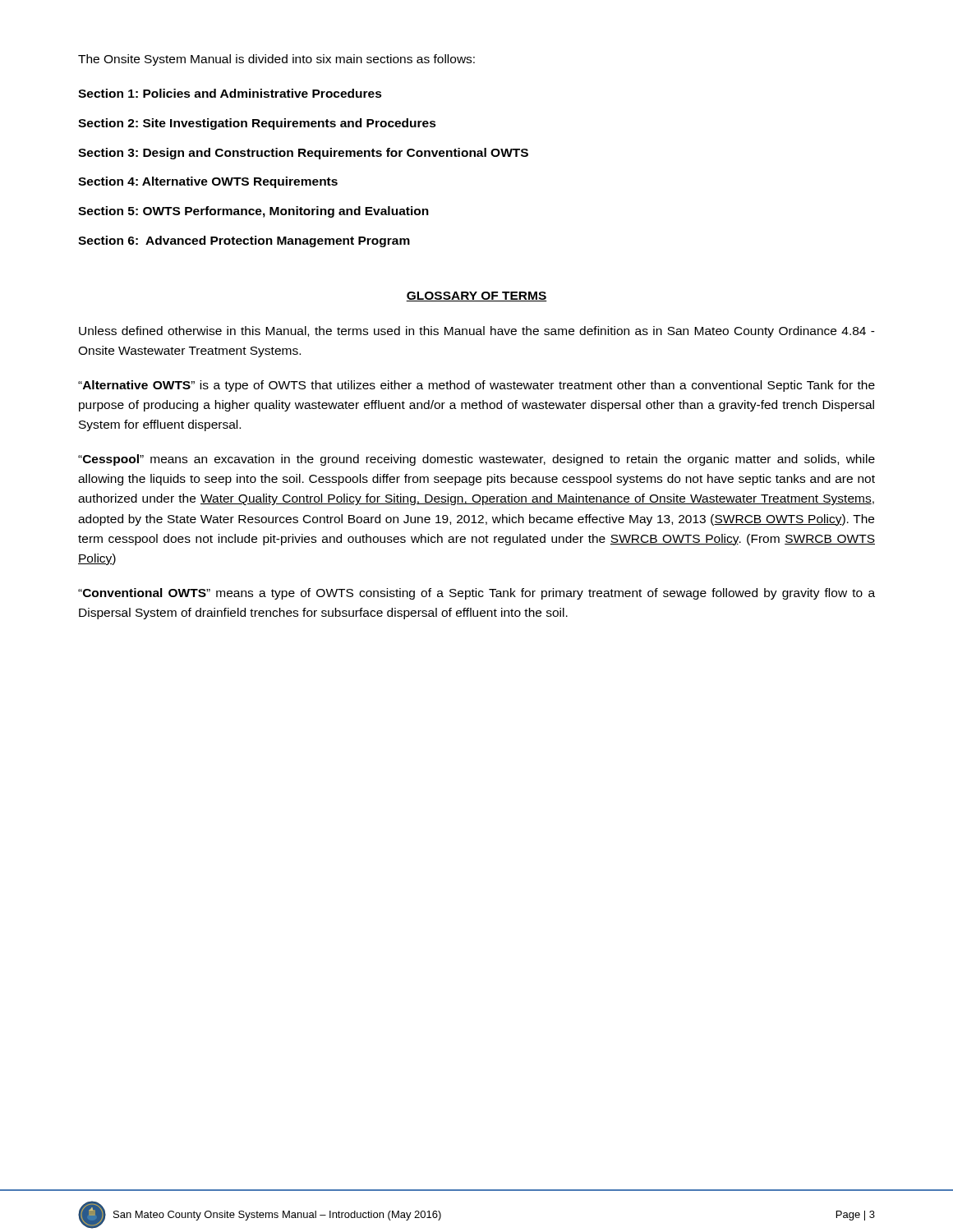Click on the text block containing "Unless defined otherwise in this Manual, the terms"
Viewport: 953px width, 1232px height.
click(476, 341)
